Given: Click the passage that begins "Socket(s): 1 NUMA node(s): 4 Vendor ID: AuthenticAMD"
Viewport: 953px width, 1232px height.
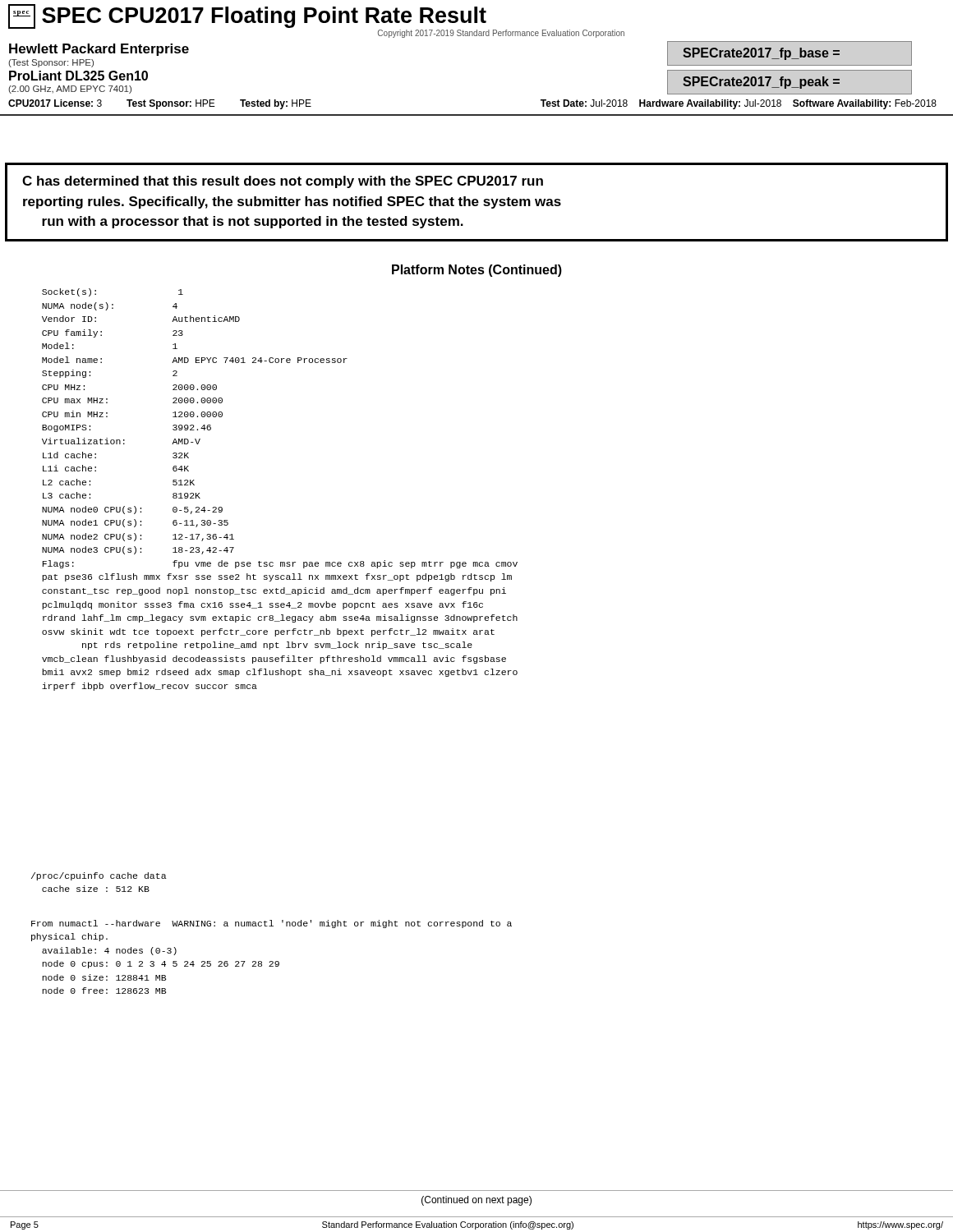Looking at the screenshot, I should tap(67, 292).
